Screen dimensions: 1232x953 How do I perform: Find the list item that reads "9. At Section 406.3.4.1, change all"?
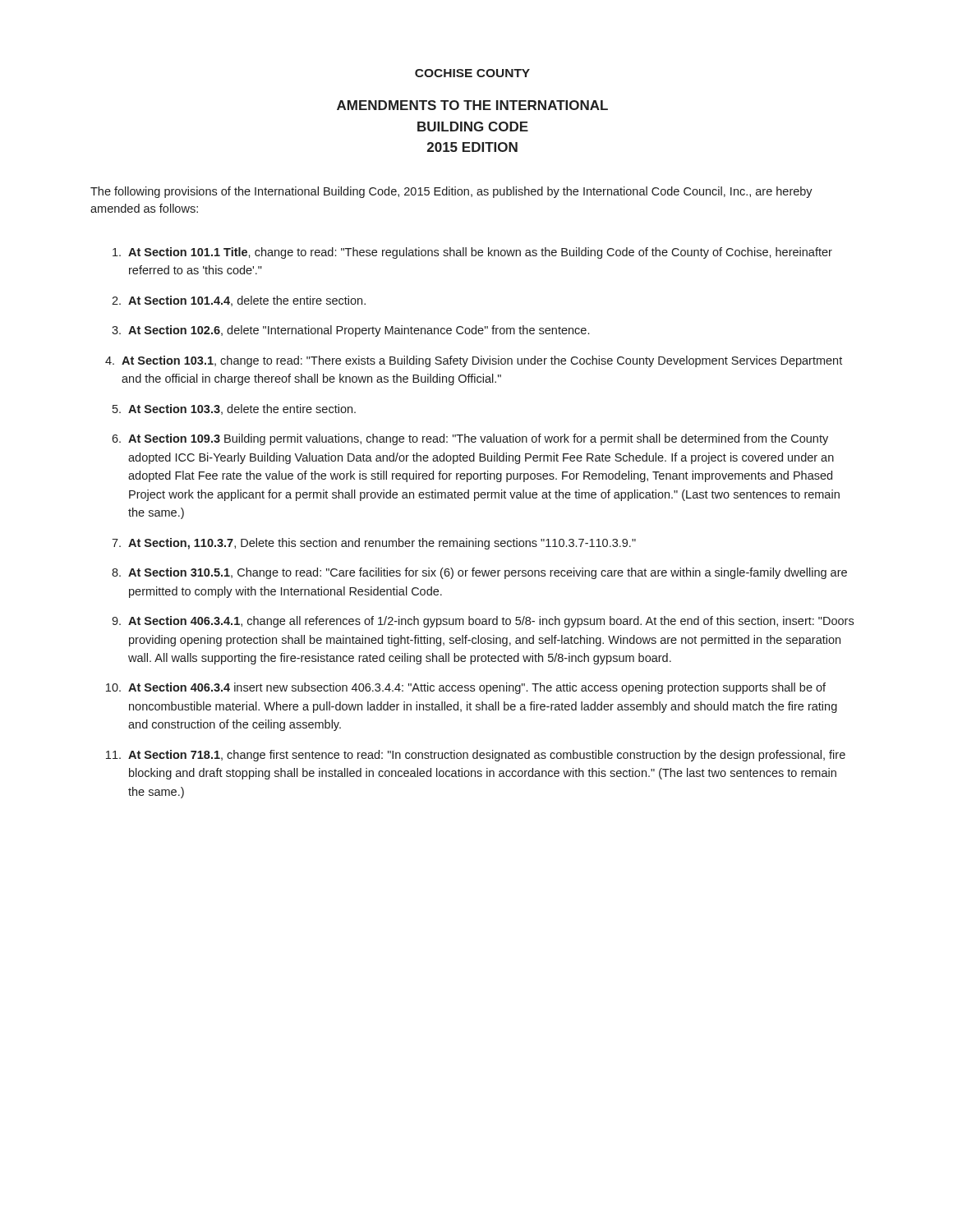pos(472,640)
